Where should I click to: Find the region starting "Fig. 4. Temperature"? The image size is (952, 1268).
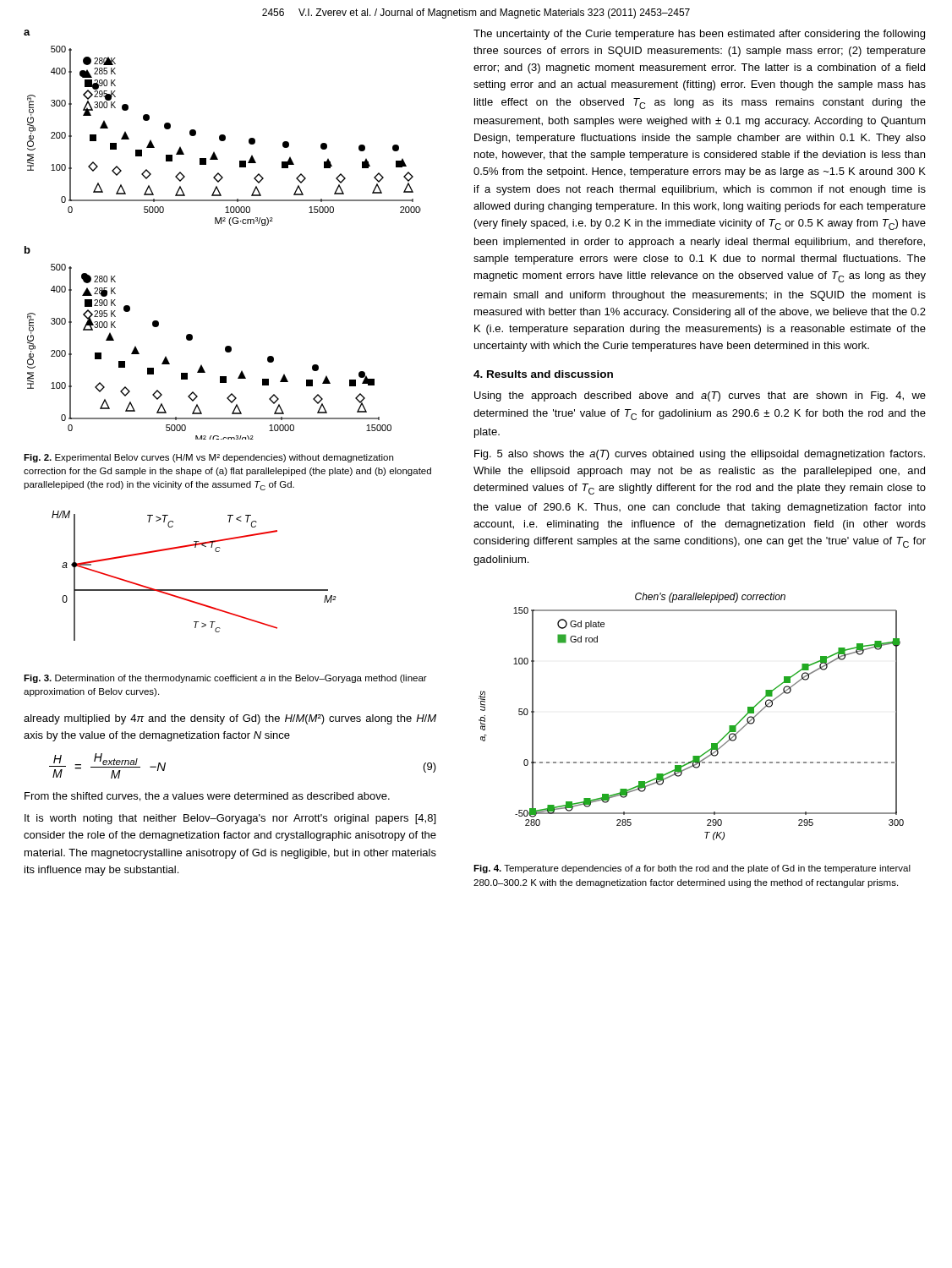(x=692, y=875)
